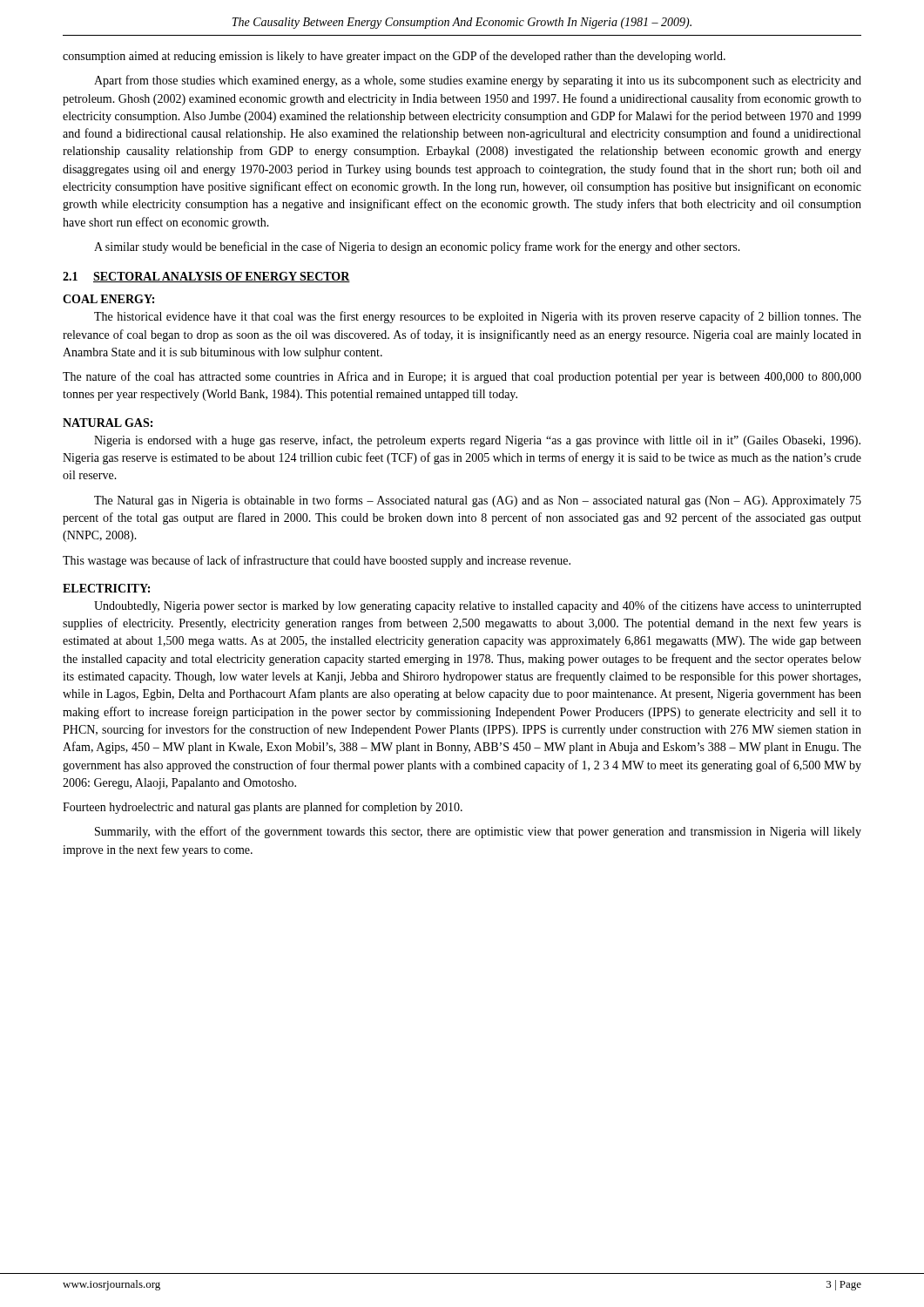
Task: Where is the passage that starts "Undoubtedly, Nigeria power sector is marked by"?
Action: click(x=462, y=695)
